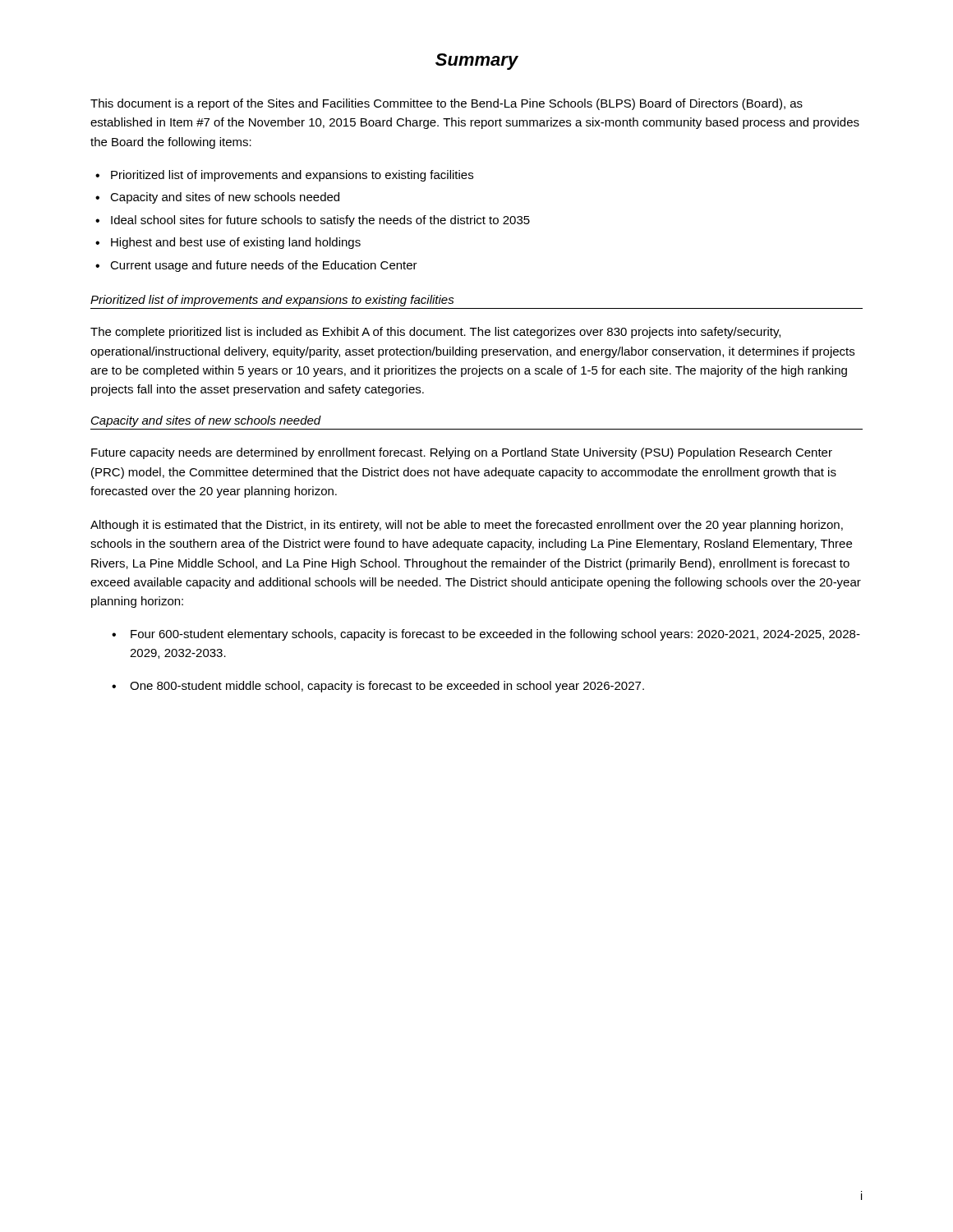Screen dimensions: 1232x953
Task: Click on the section header containing "Capacity and sites"
Action: (205, 420)
